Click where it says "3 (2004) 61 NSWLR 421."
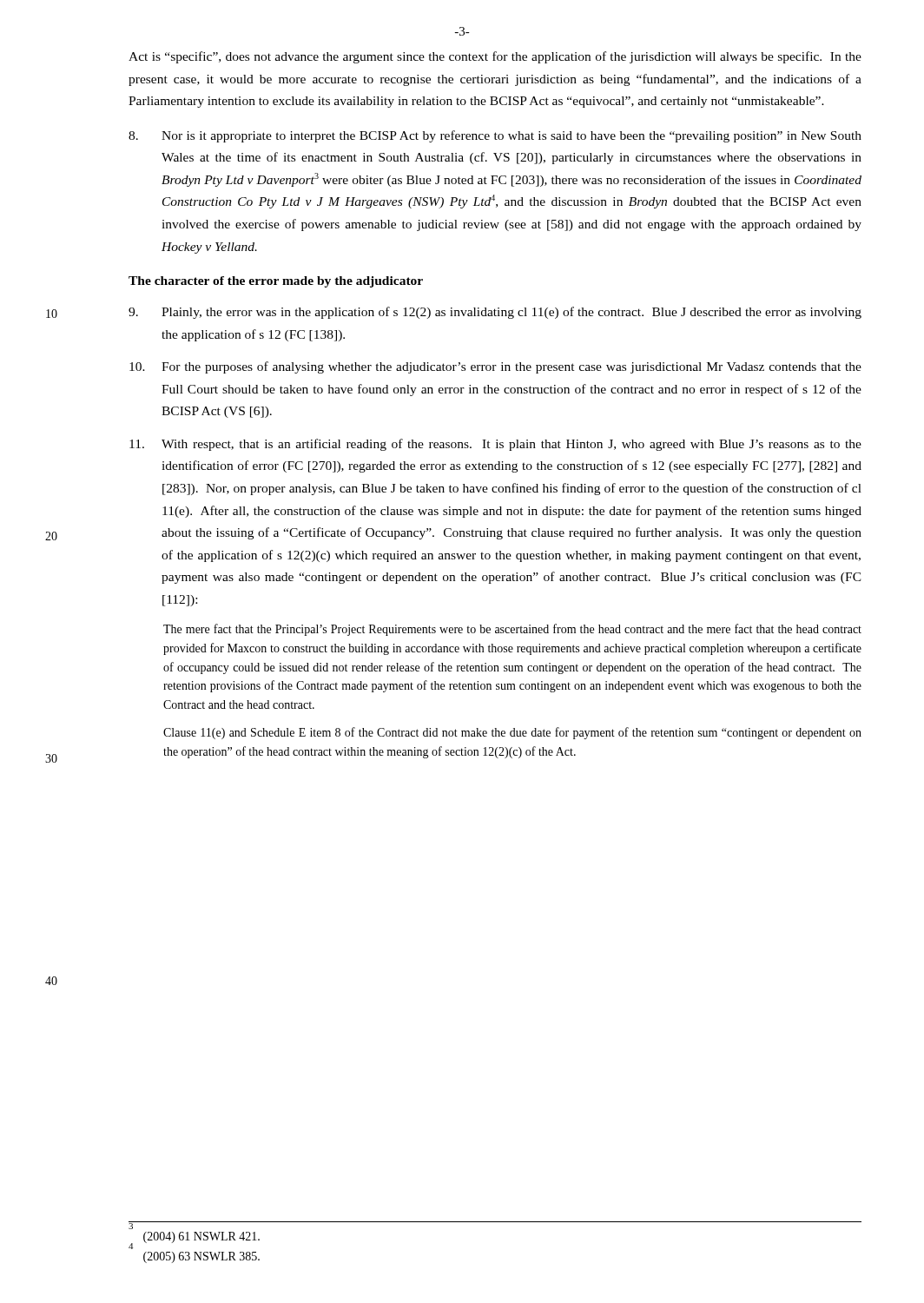 click(194, 1236)
